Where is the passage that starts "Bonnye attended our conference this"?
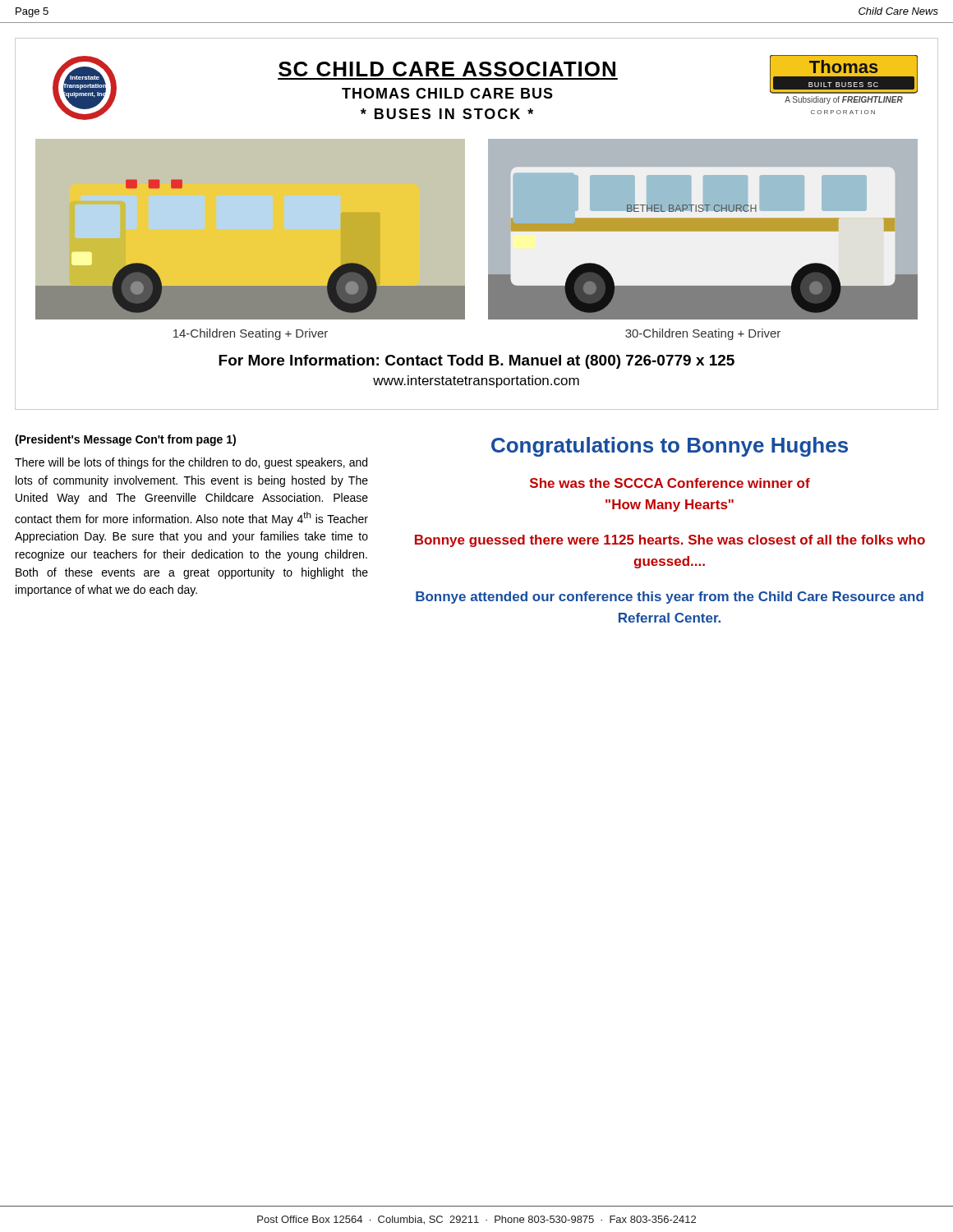The image size is (953, 1232). [670, 607]
